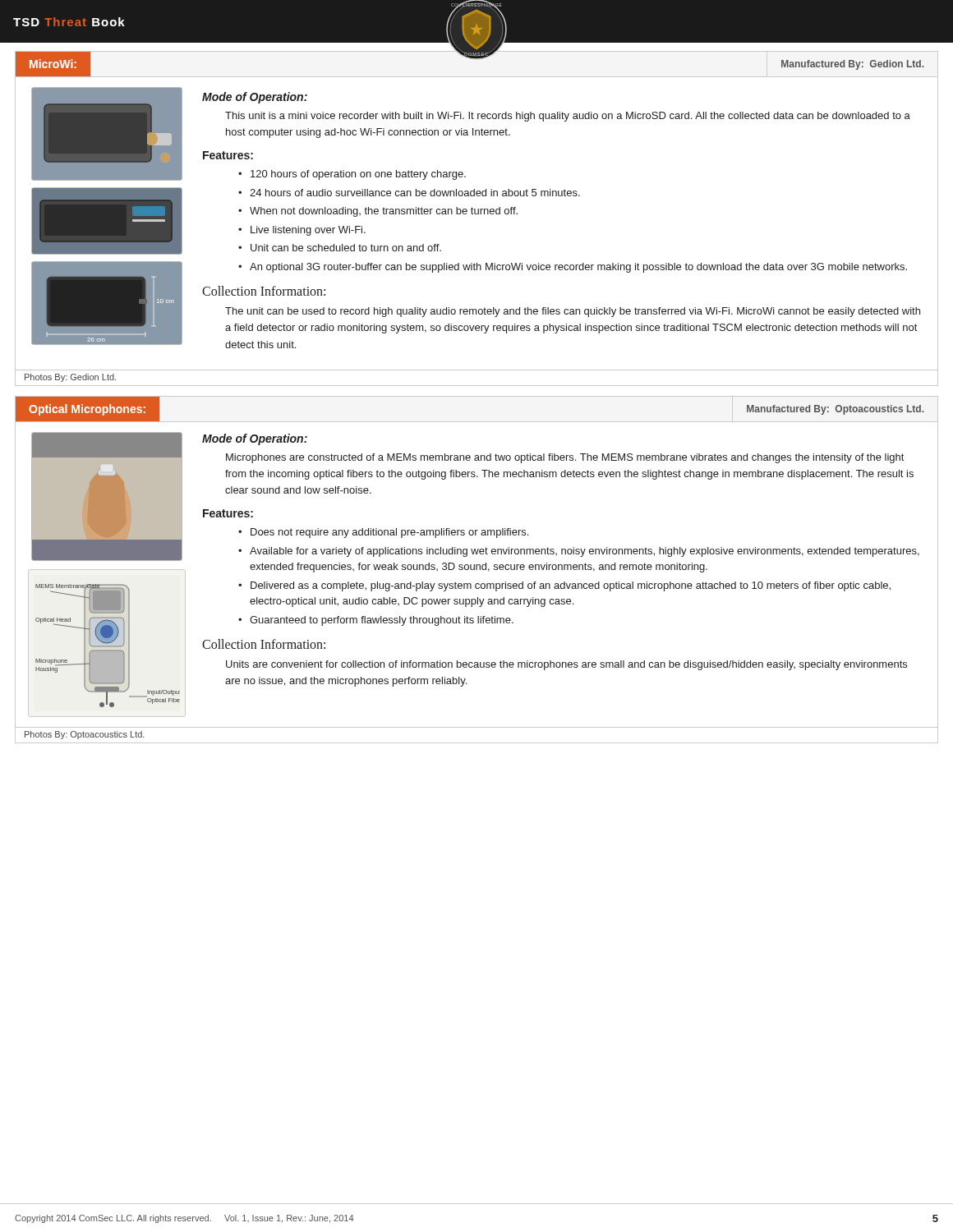Image resolution: width=953 pixels, height=1232 pixels.
Task: Where is the passage that starts "An optional 3G router-buffer can be supplied"?
Action: 579,266
